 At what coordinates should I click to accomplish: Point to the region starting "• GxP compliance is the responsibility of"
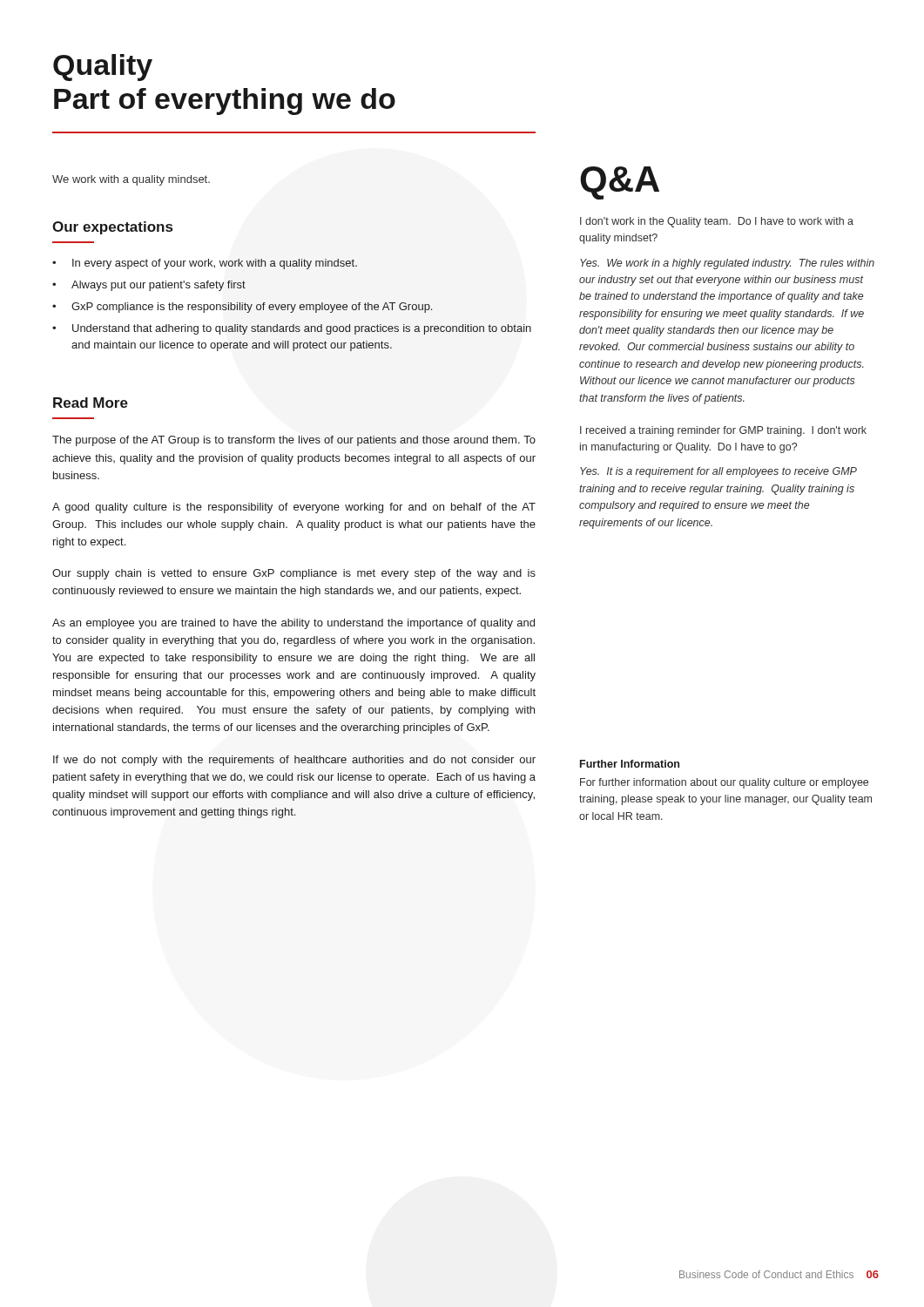coord(243,307)
